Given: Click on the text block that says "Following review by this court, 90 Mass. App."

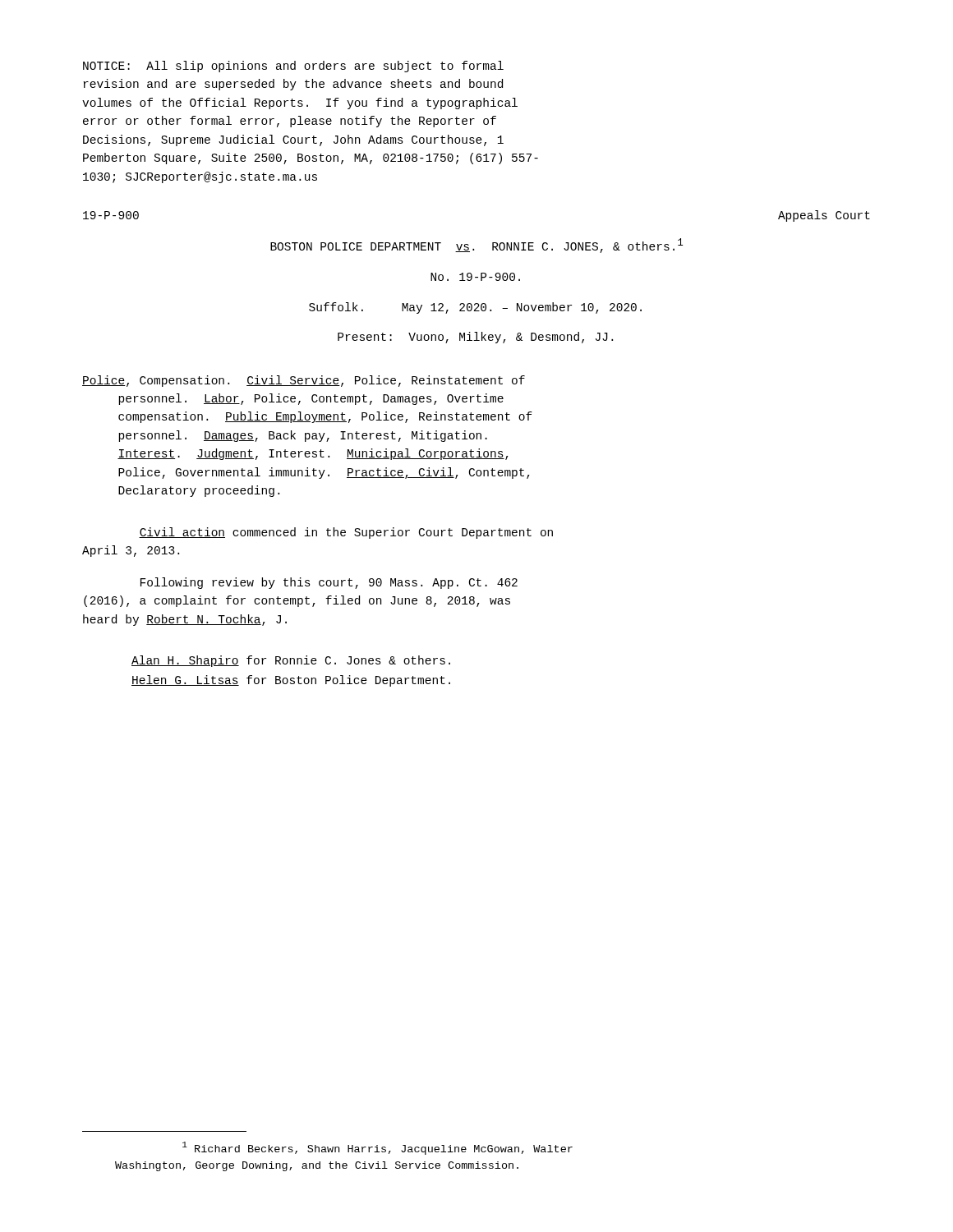Looking at the screenshot, I should pyautogui.click(x=300, y=601).
